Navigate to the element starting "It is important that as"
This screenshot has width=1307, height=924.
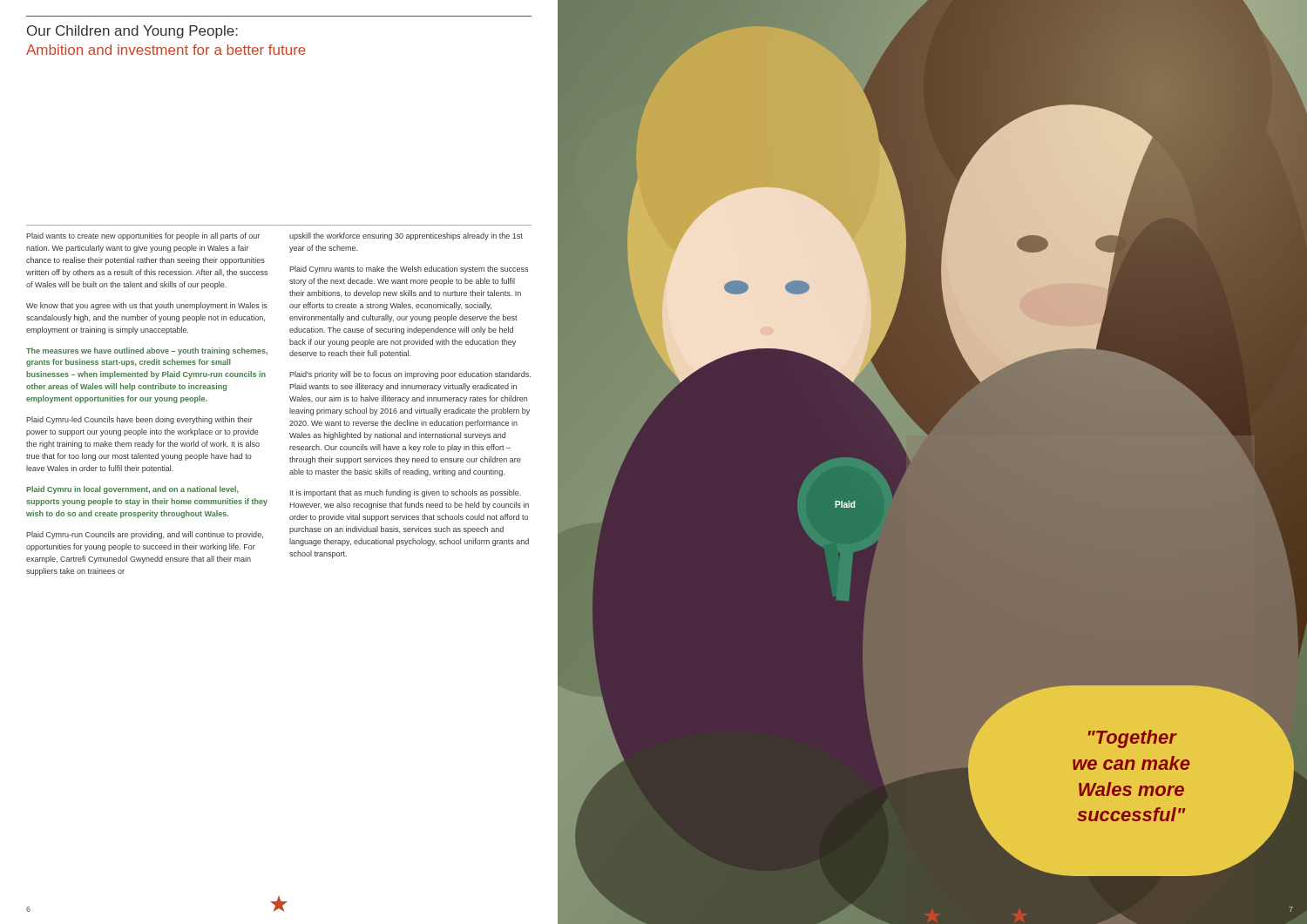[410, 524]
